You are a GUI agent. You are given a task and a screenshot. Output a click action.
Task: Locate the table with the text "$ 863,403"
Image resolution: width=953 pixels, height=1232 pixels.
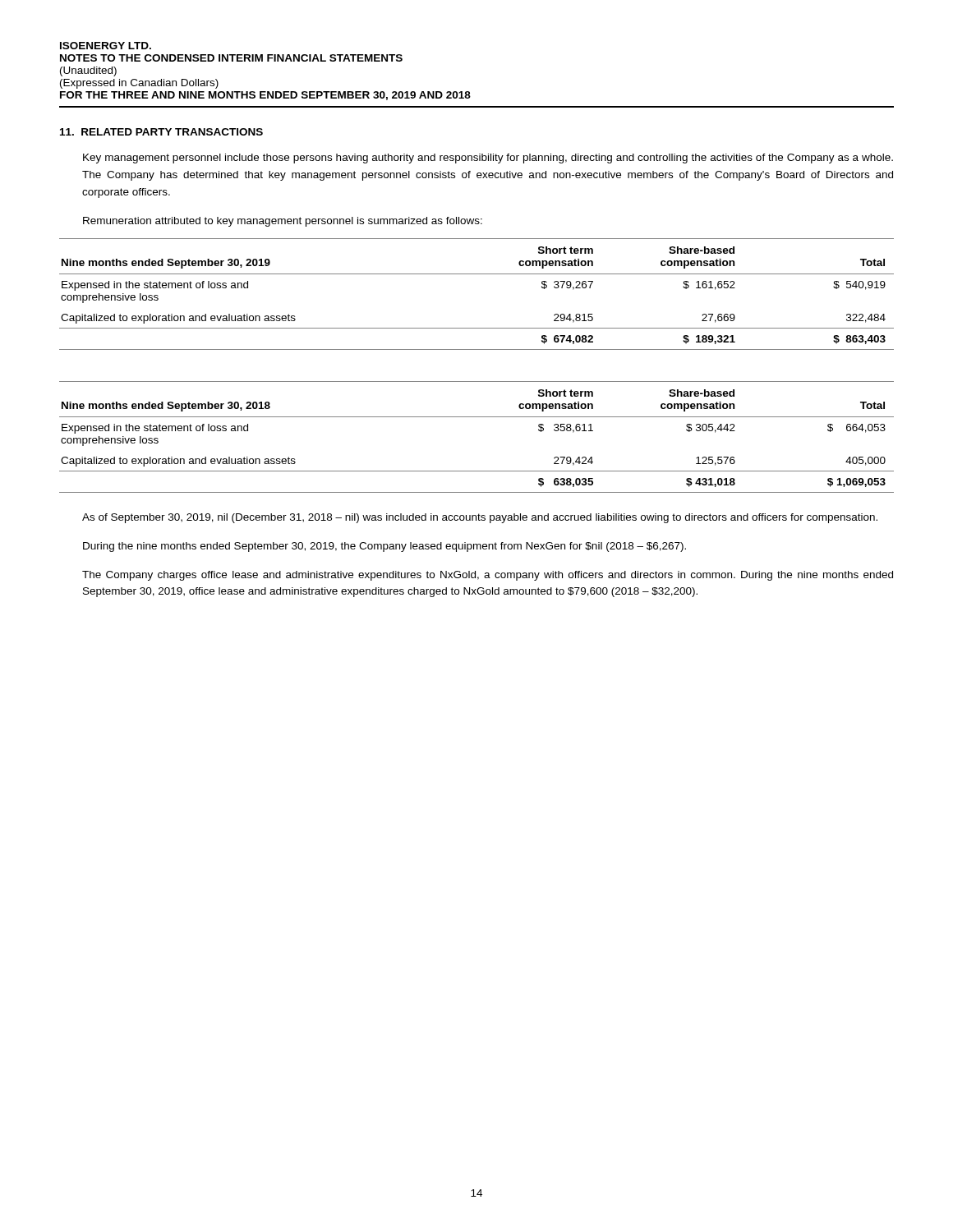point(476,294)
